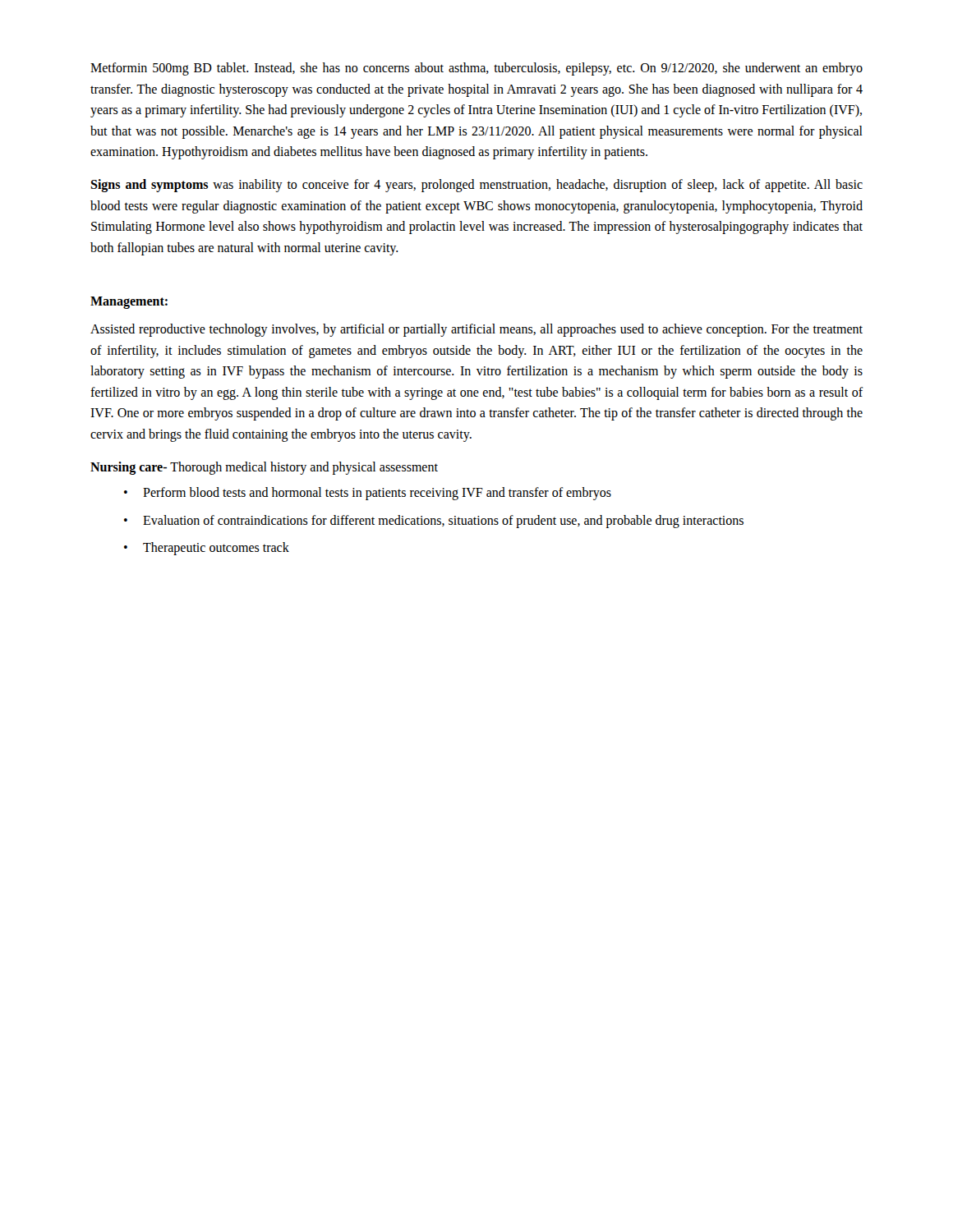Find the text block starting "Assisted reproductive technology involves, by artificial or partially"
Image resolution: width=953 pixels, height=1232 pixels.
(x=476, y=381)
